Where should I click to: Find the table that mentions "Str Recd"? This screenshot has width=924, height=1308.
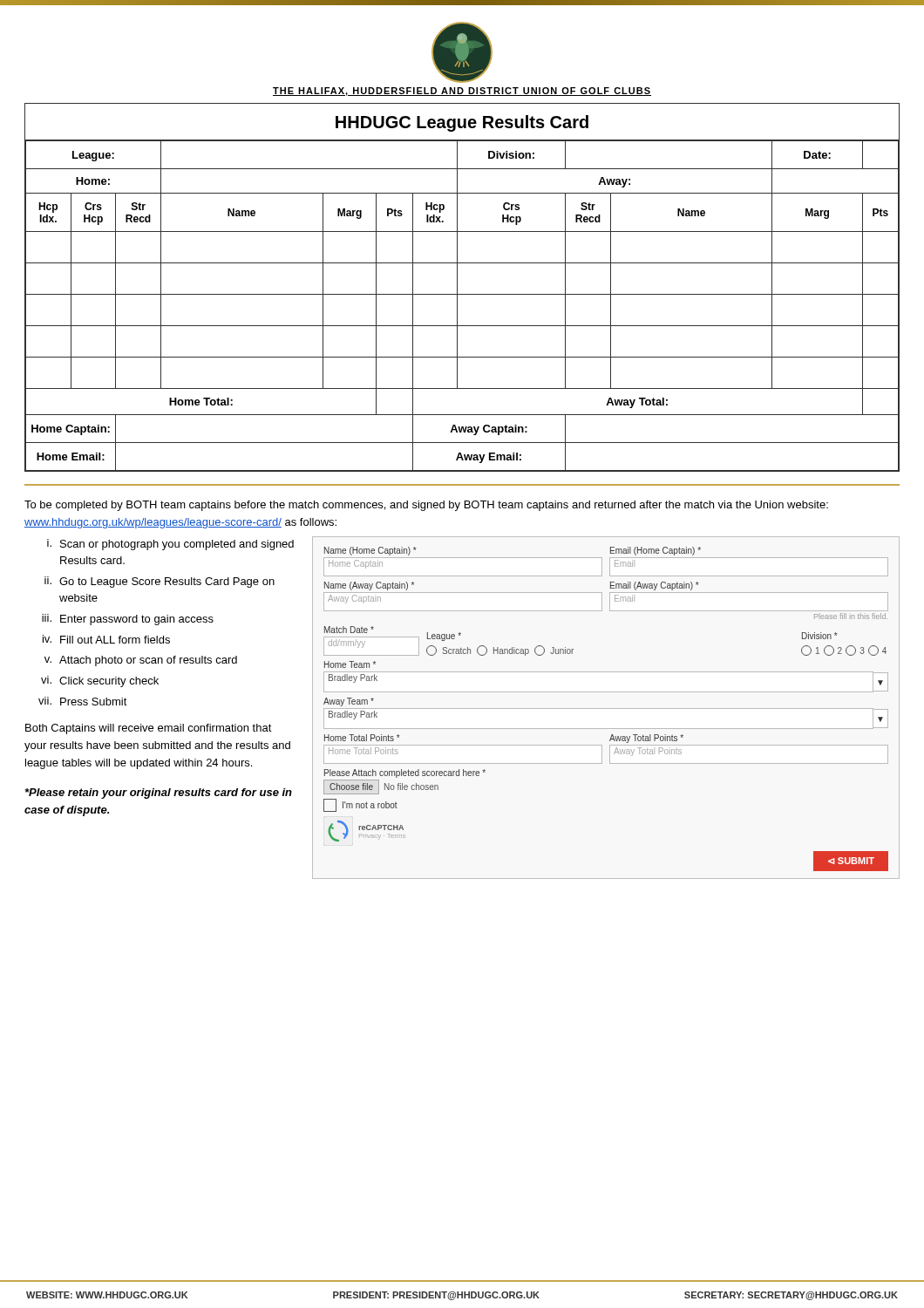(x=462, y=287)
